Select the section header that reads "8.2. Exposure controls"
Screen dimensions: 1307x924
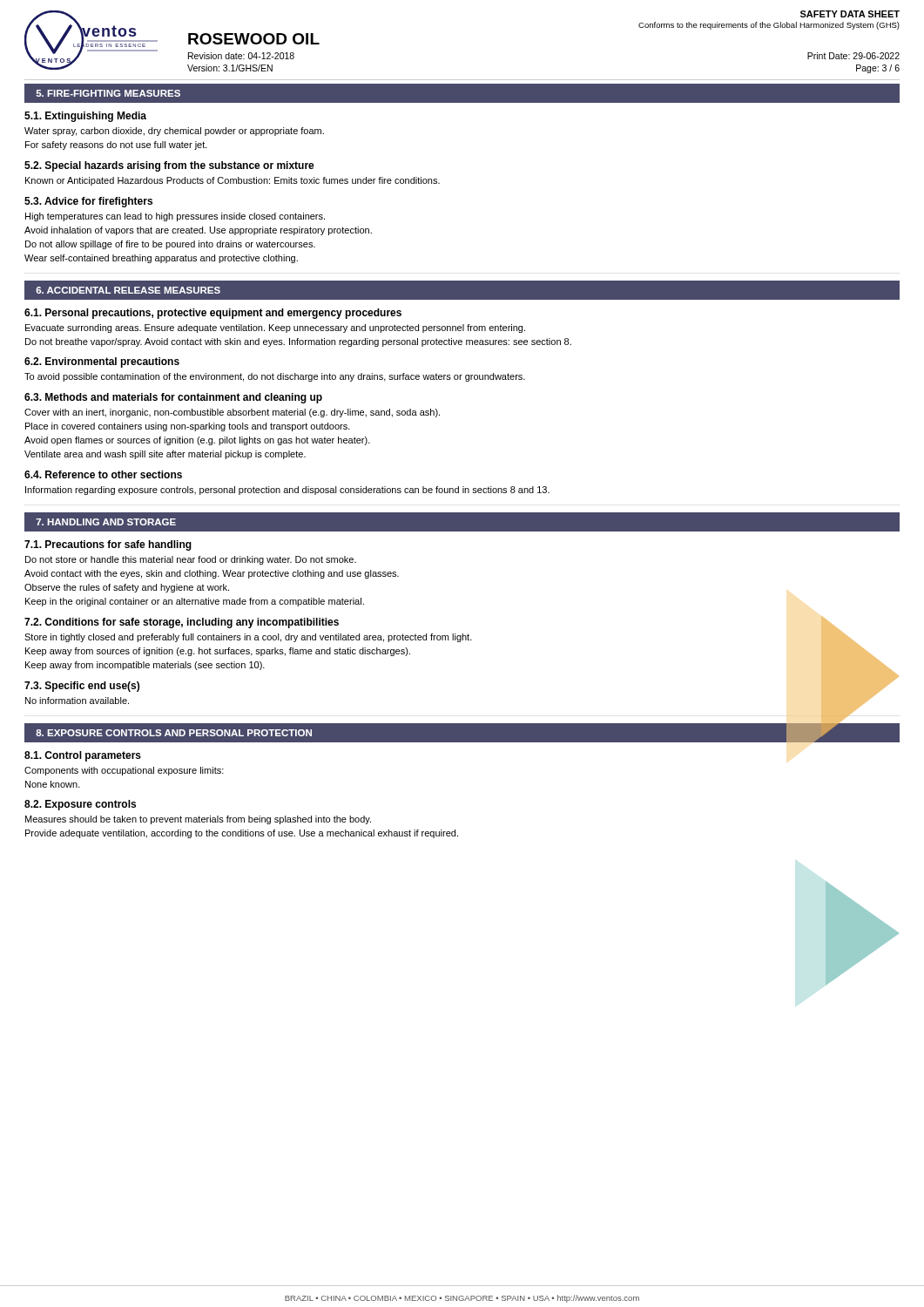pyautogui.click(x=80, y=805)
